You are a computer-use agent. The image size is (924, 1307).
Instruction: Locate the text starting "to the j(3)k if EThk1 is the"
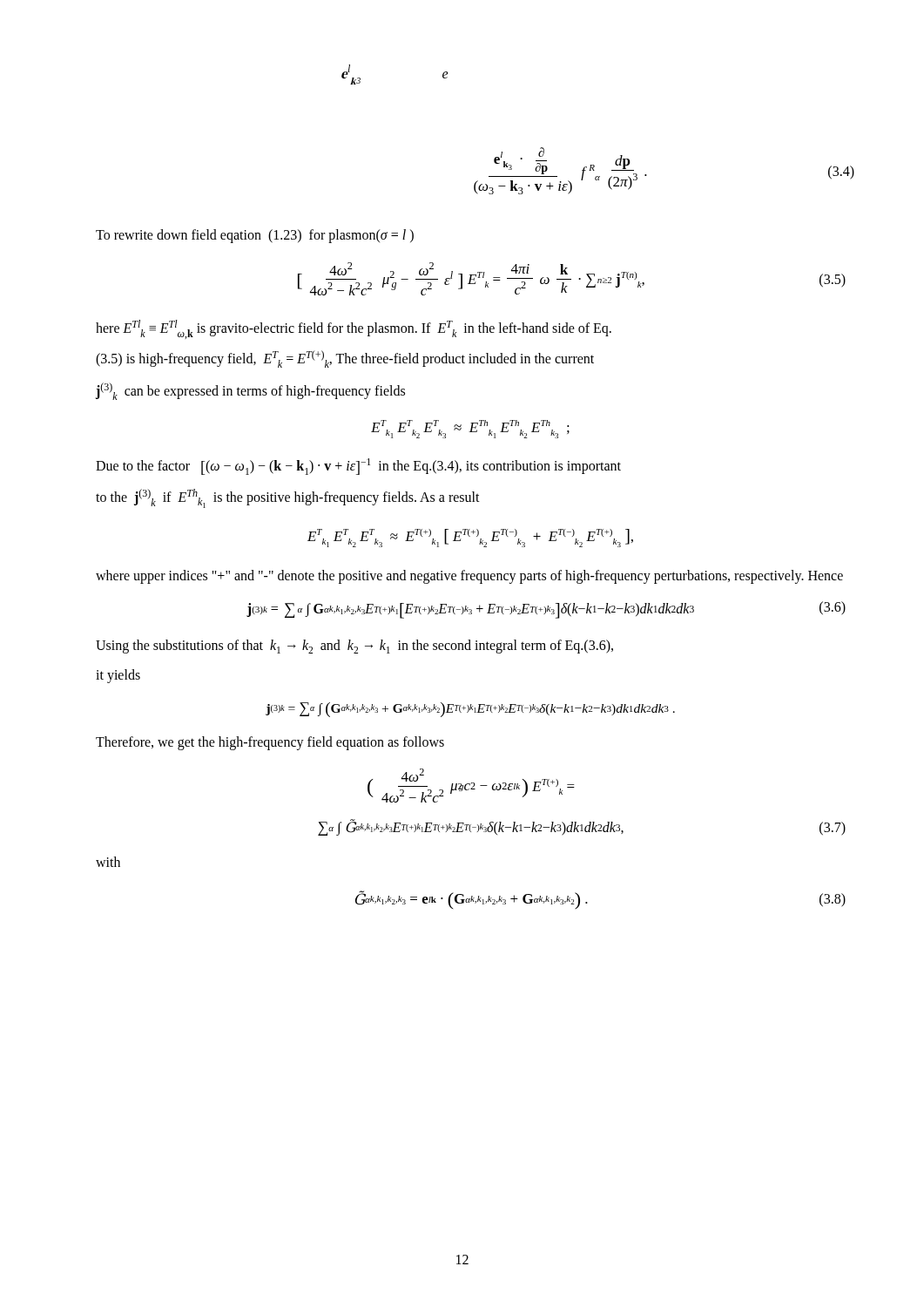pos(288,499)
